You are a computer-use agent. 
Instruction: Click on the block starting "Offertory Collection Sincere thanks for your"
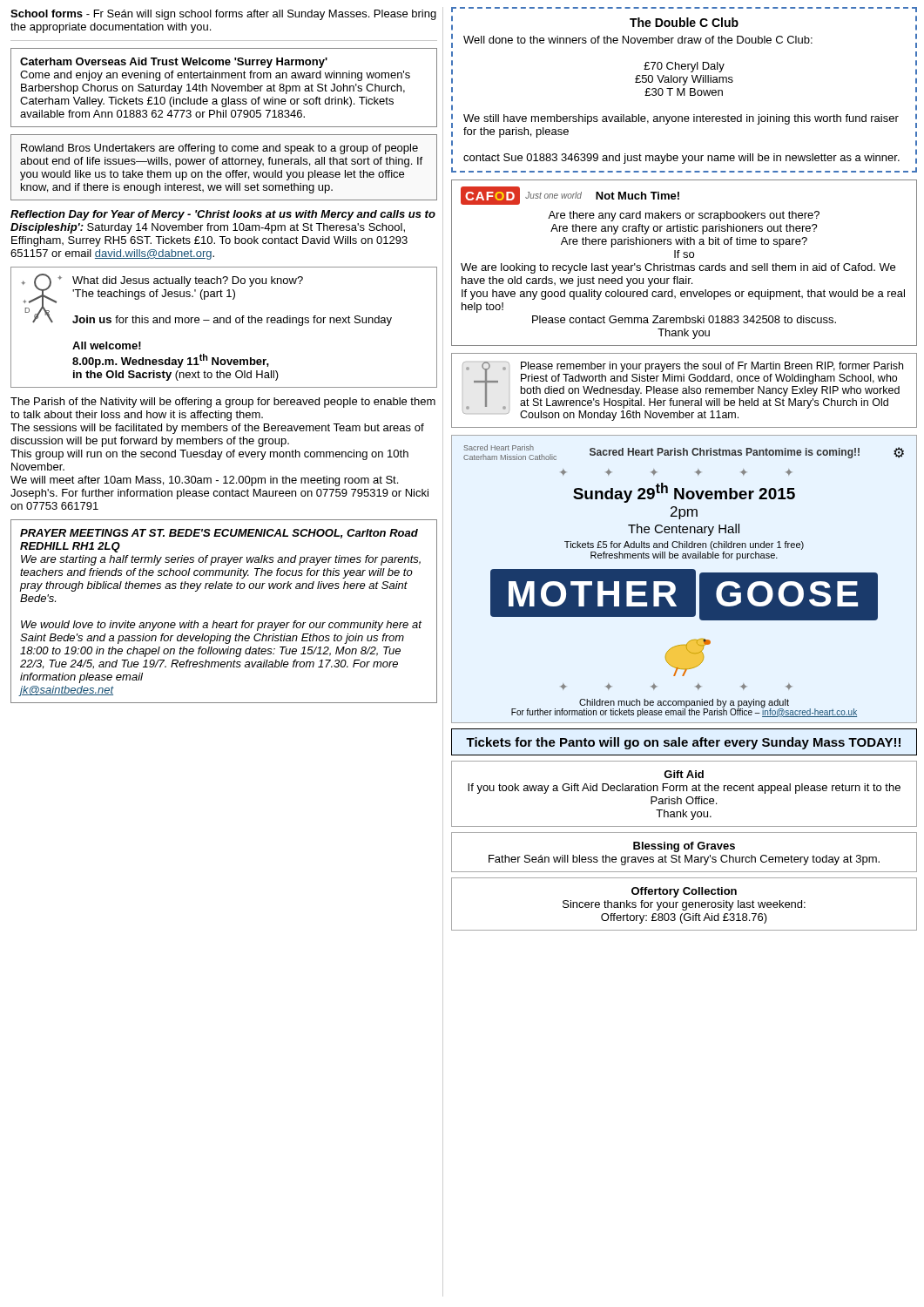[684, 904]
